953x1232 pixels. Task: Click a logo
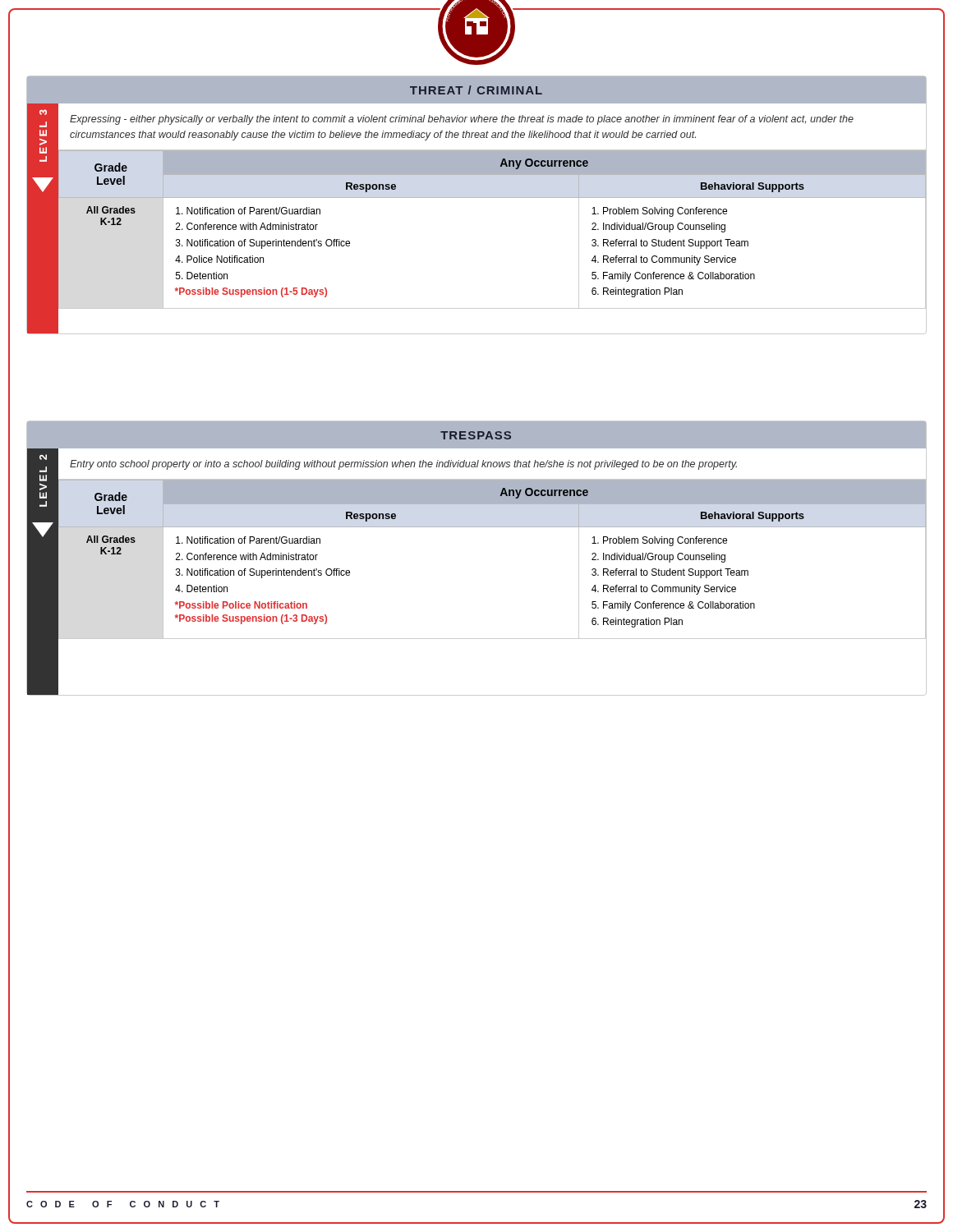point(476,35)
